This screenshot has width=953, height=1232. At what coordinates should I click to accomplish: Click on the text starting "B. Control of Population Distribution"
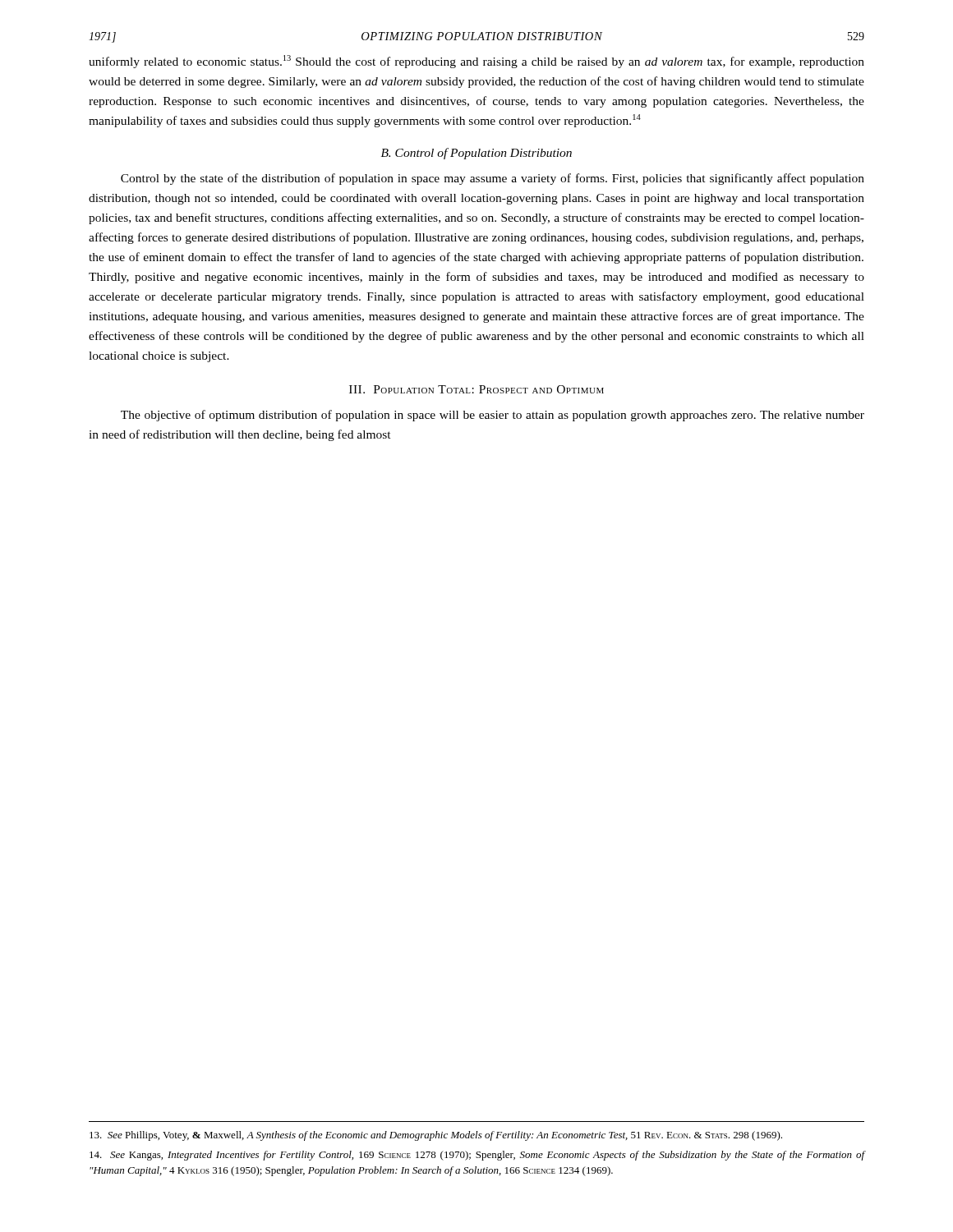[x=476, y=152]
